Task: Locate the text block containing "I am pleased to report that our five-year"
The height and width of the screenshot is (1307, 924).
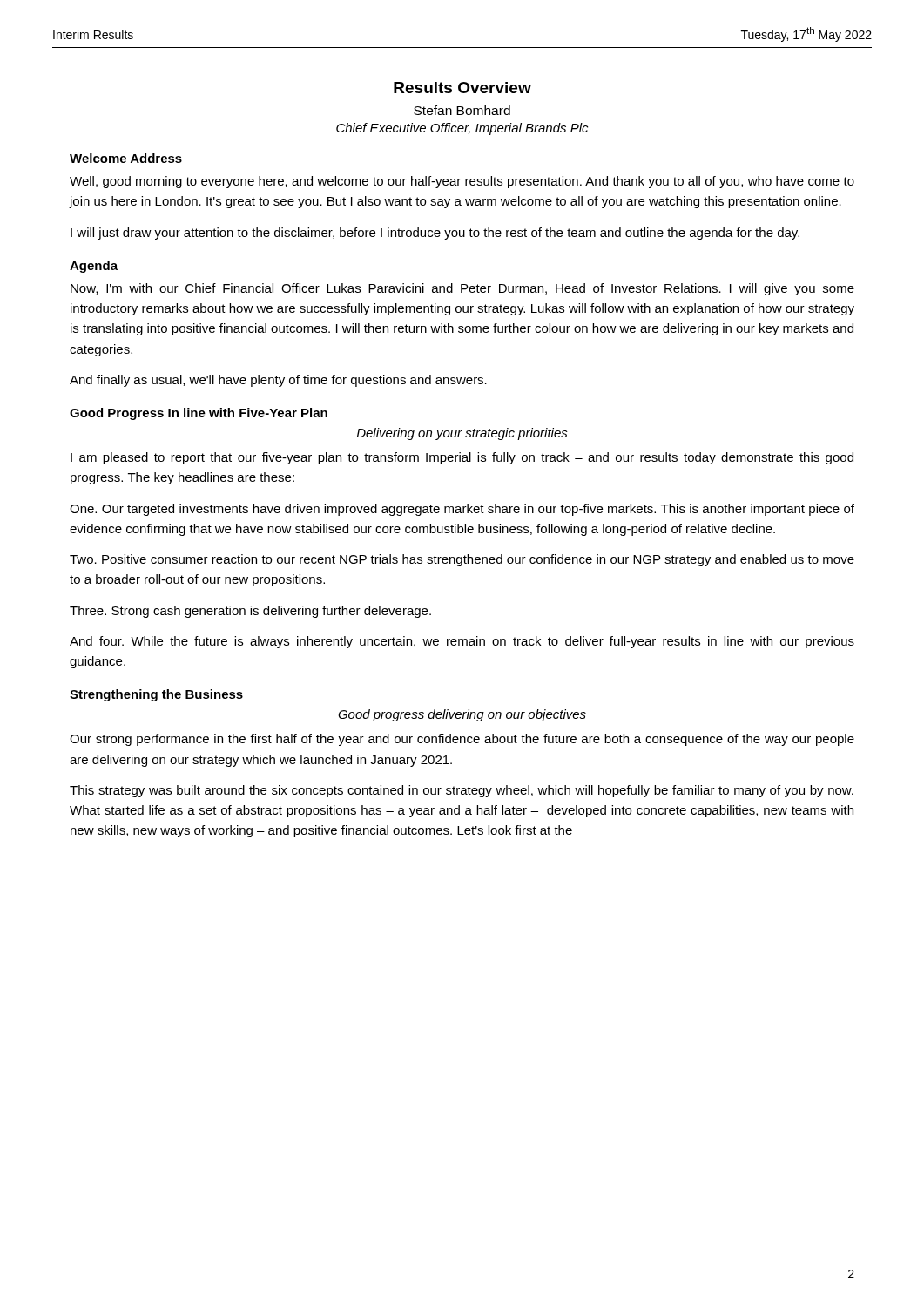Action: coord(462,467)
